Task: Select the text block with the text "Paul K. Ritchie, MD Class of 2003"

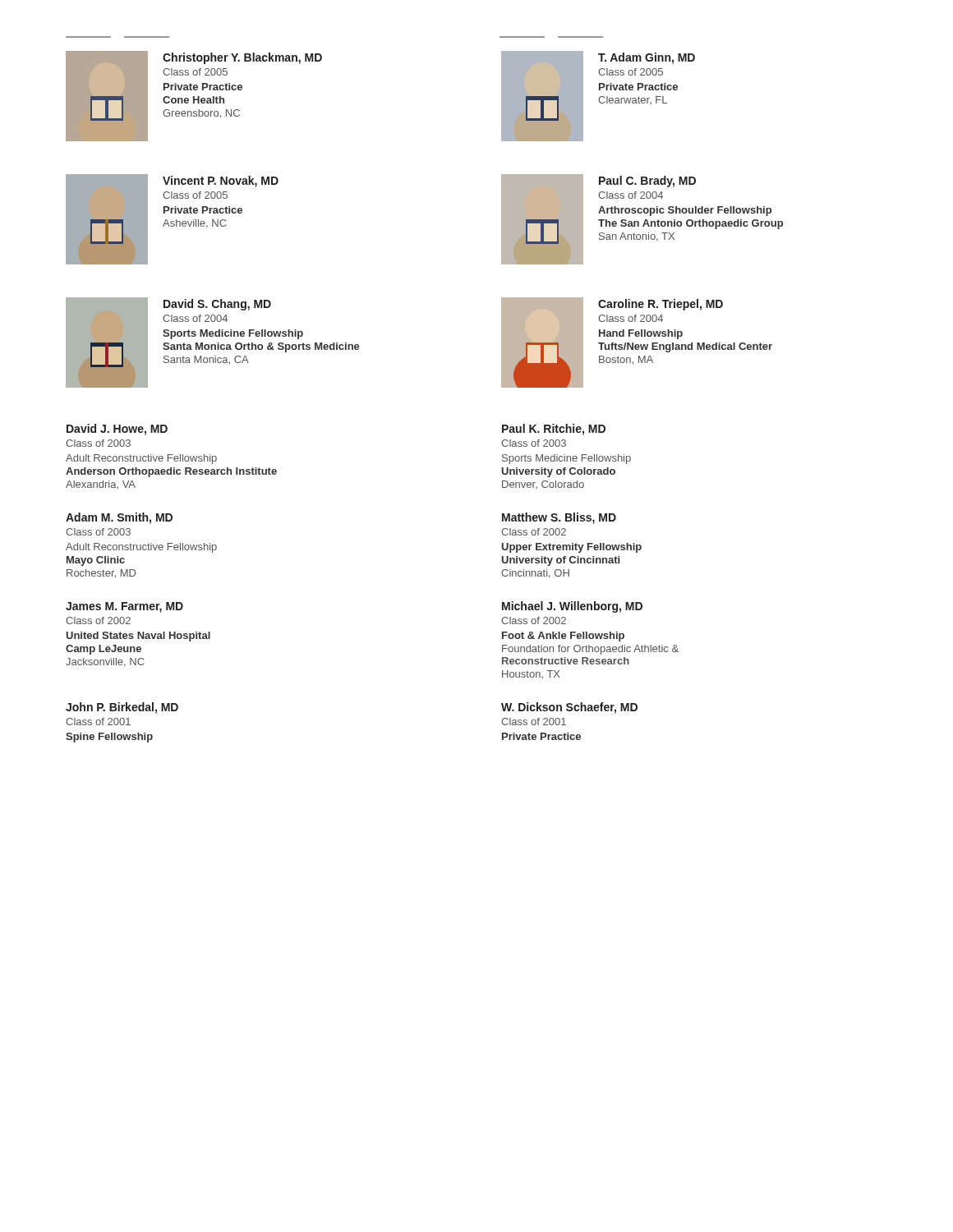Action: 554,430
